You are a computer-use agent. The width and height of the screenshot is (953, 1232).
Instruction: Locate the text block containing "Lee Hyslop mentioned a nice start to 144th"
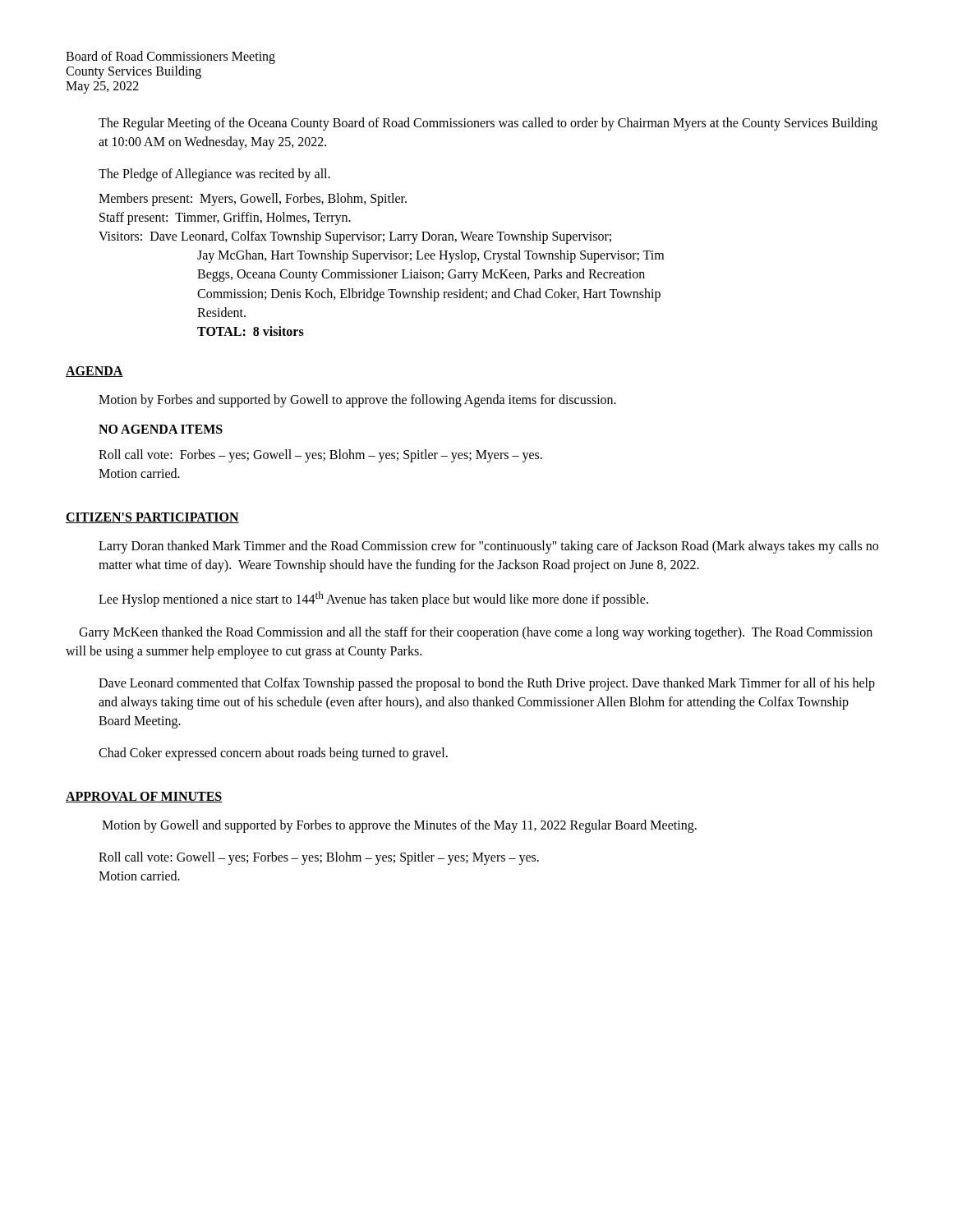(x=374, y=598)
